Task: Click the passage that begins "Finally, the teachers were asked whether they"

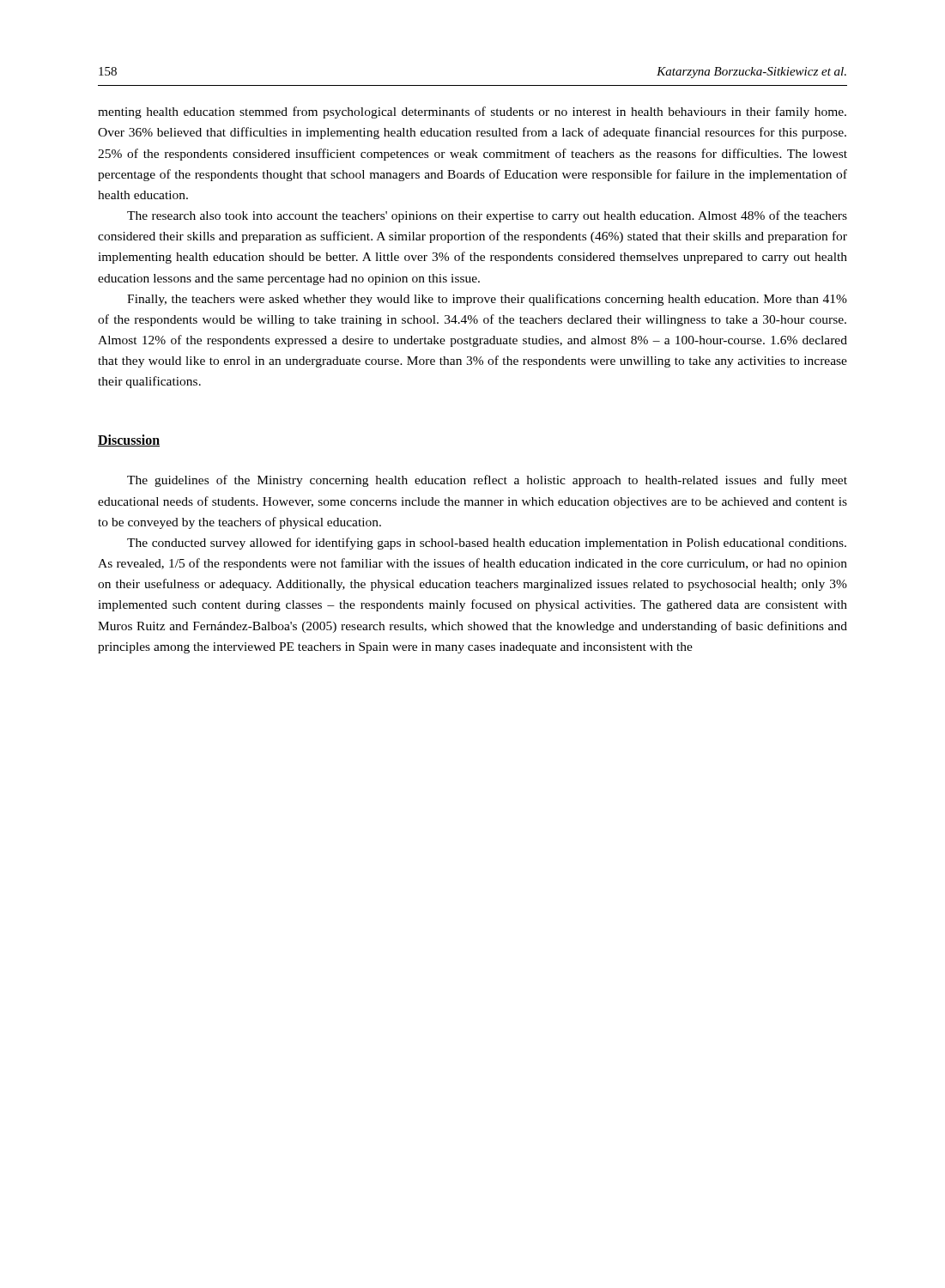Action: click(472, 340)
